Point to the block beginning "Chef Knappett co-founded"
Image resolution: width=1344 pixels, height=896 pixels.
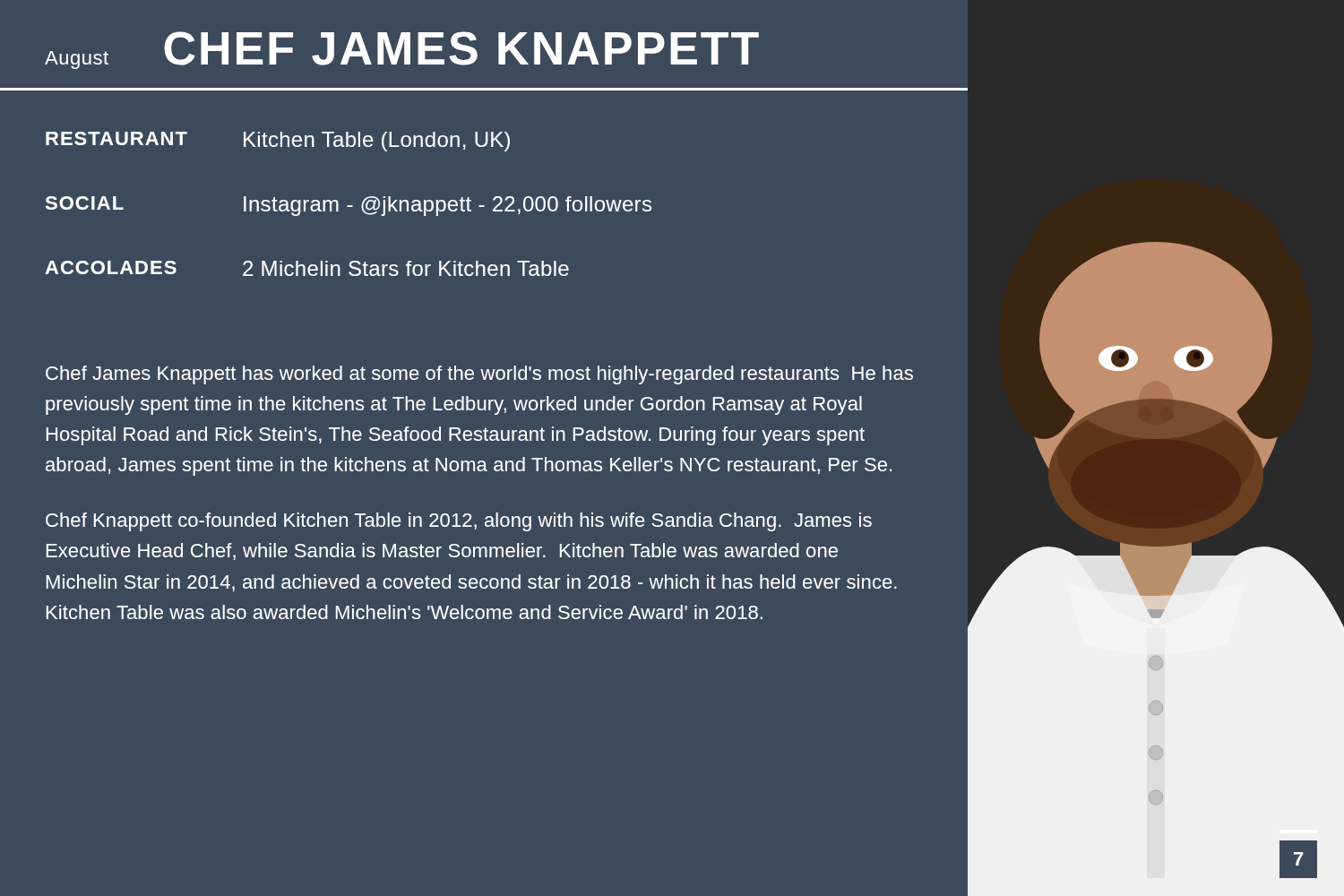click(x=472, y=566)
